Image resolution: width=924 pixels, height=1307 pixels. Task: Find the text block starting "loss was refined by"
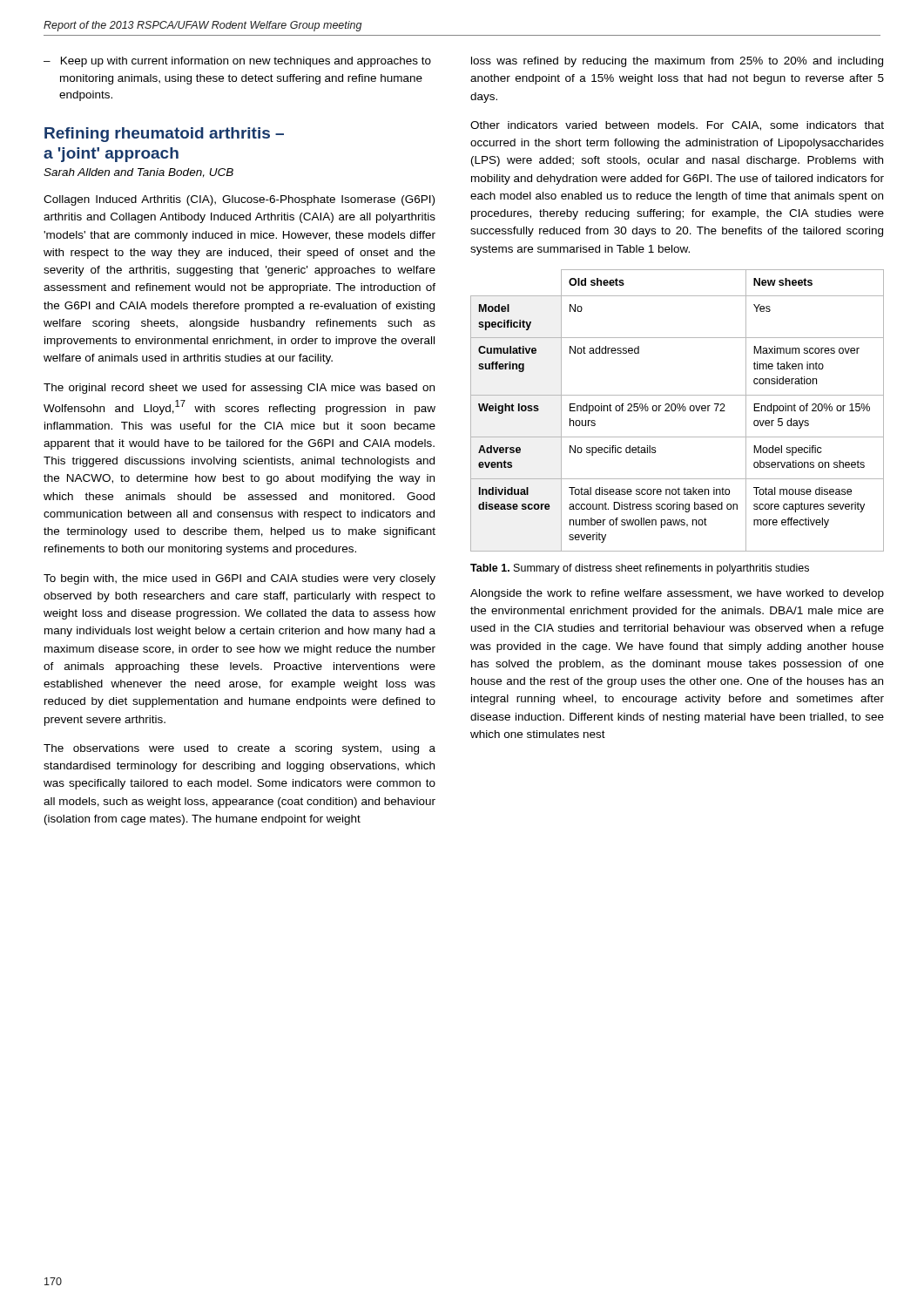[677, 78]
